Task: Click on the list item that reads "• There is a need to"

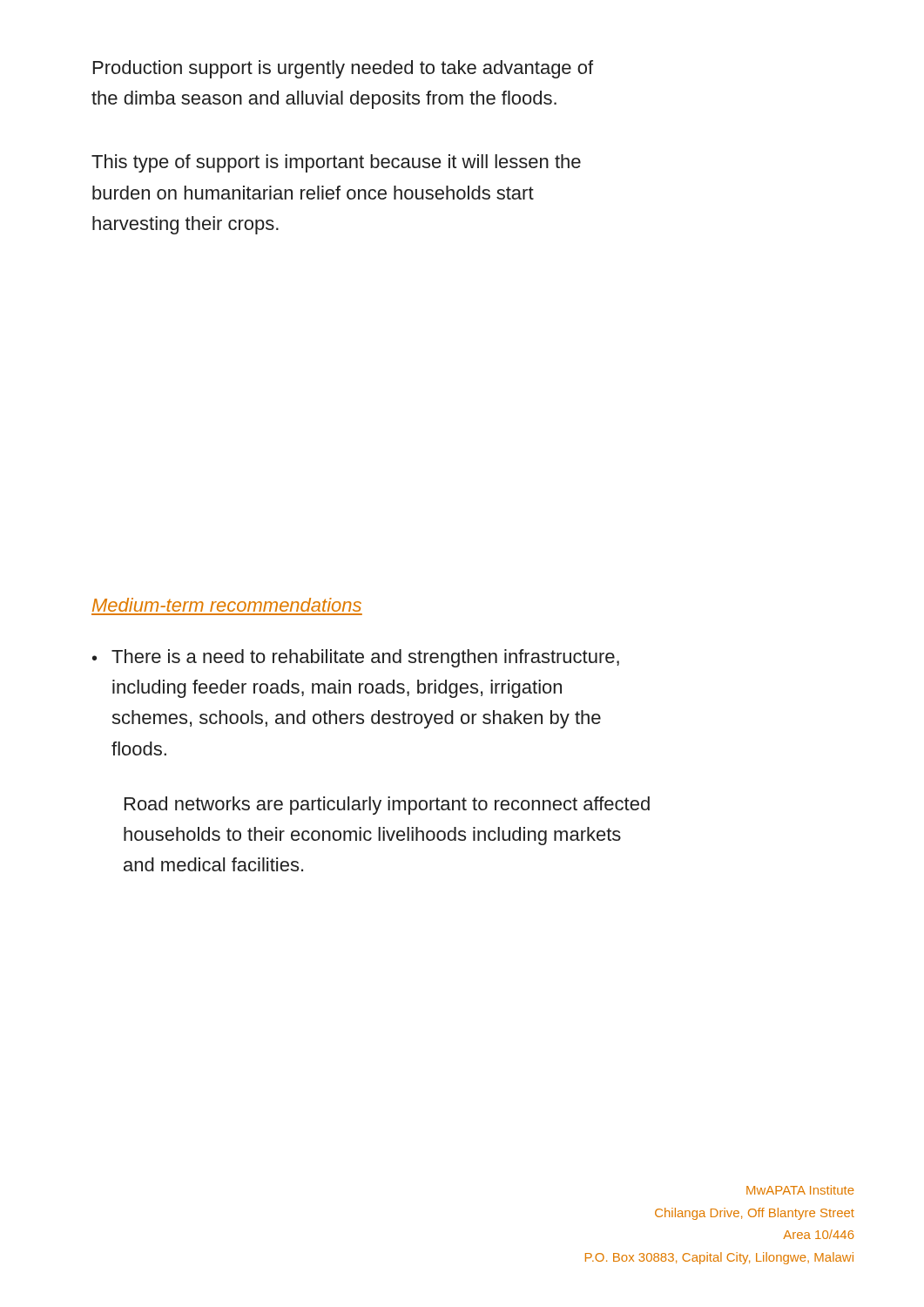Action: 473,703
